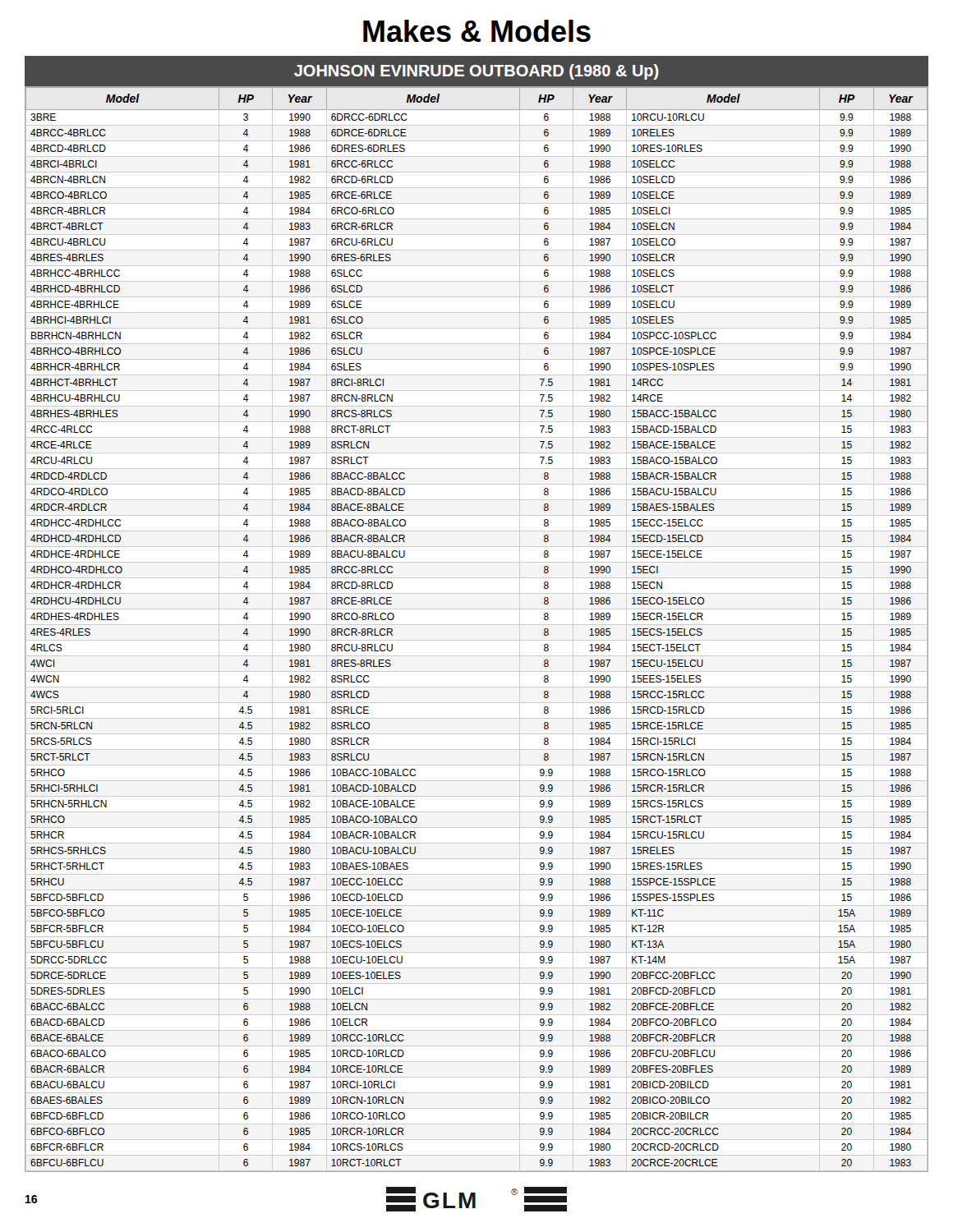Select the table that reads "8SRLCT"

[476, 629]
